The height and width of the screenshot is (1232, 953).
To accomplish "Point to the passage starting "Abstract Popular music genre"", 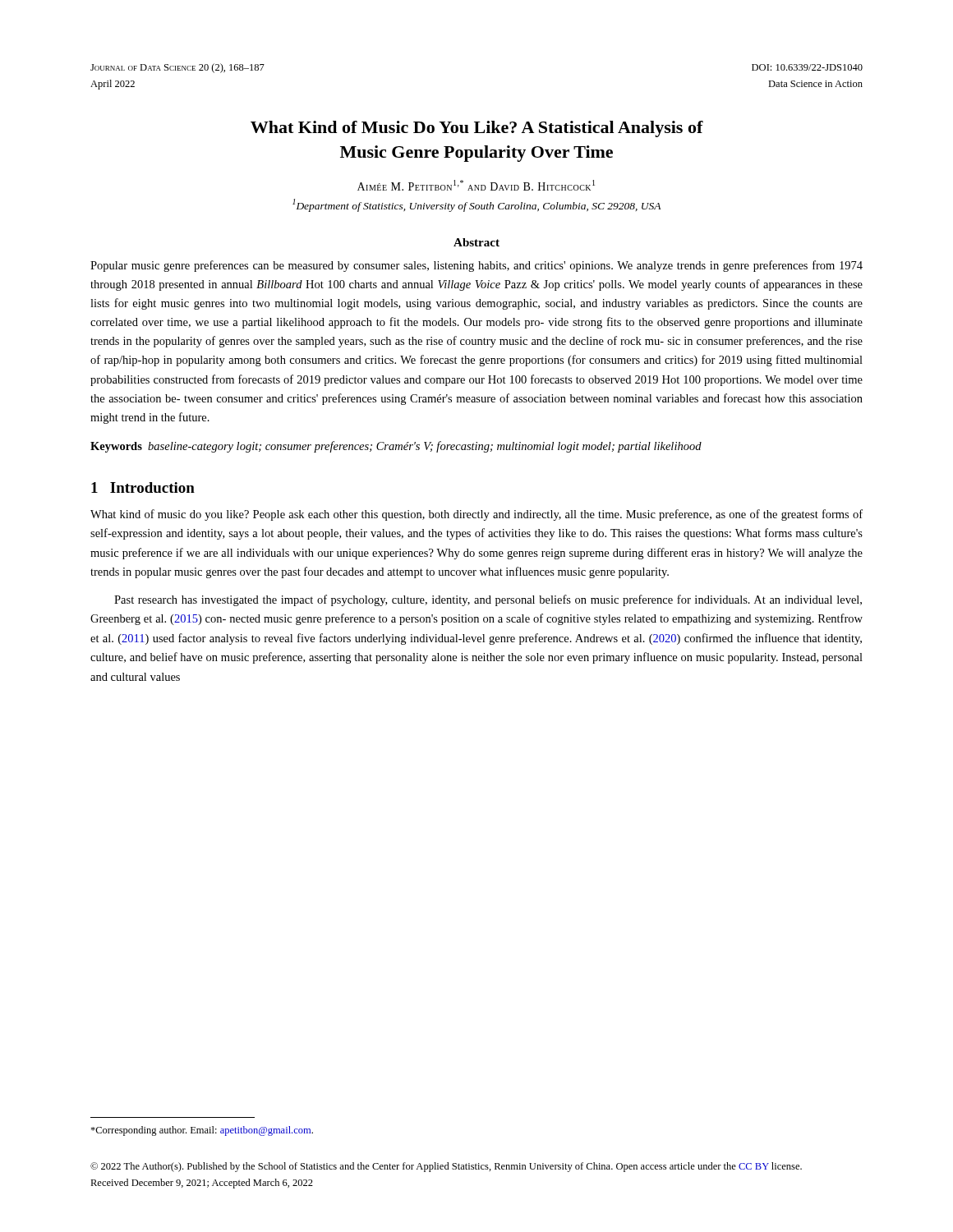I will (476, 331).
